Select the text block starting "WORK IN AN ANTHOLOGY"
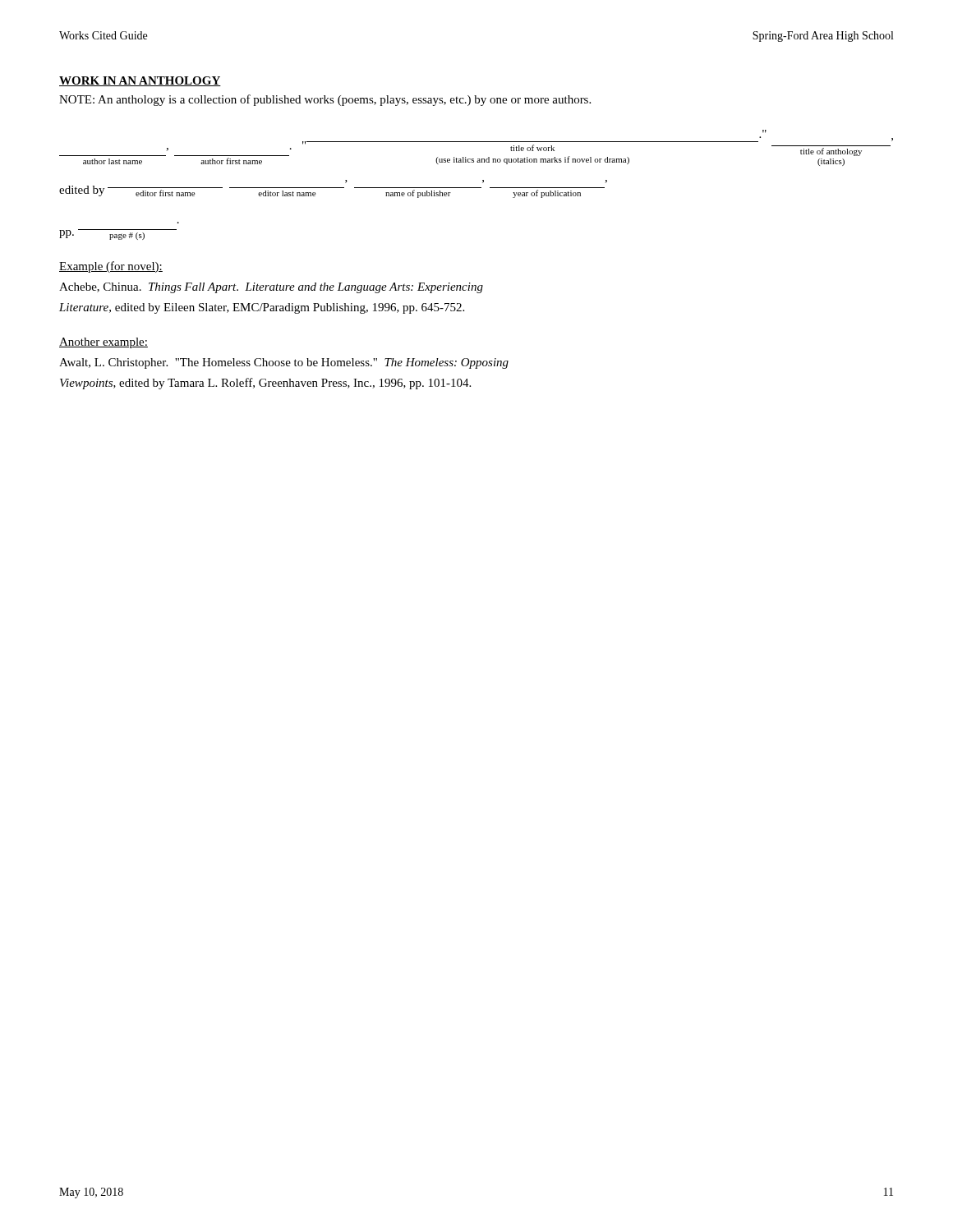Image resolution: width=953 pixels, height=1232 pixels. (140, 81)
